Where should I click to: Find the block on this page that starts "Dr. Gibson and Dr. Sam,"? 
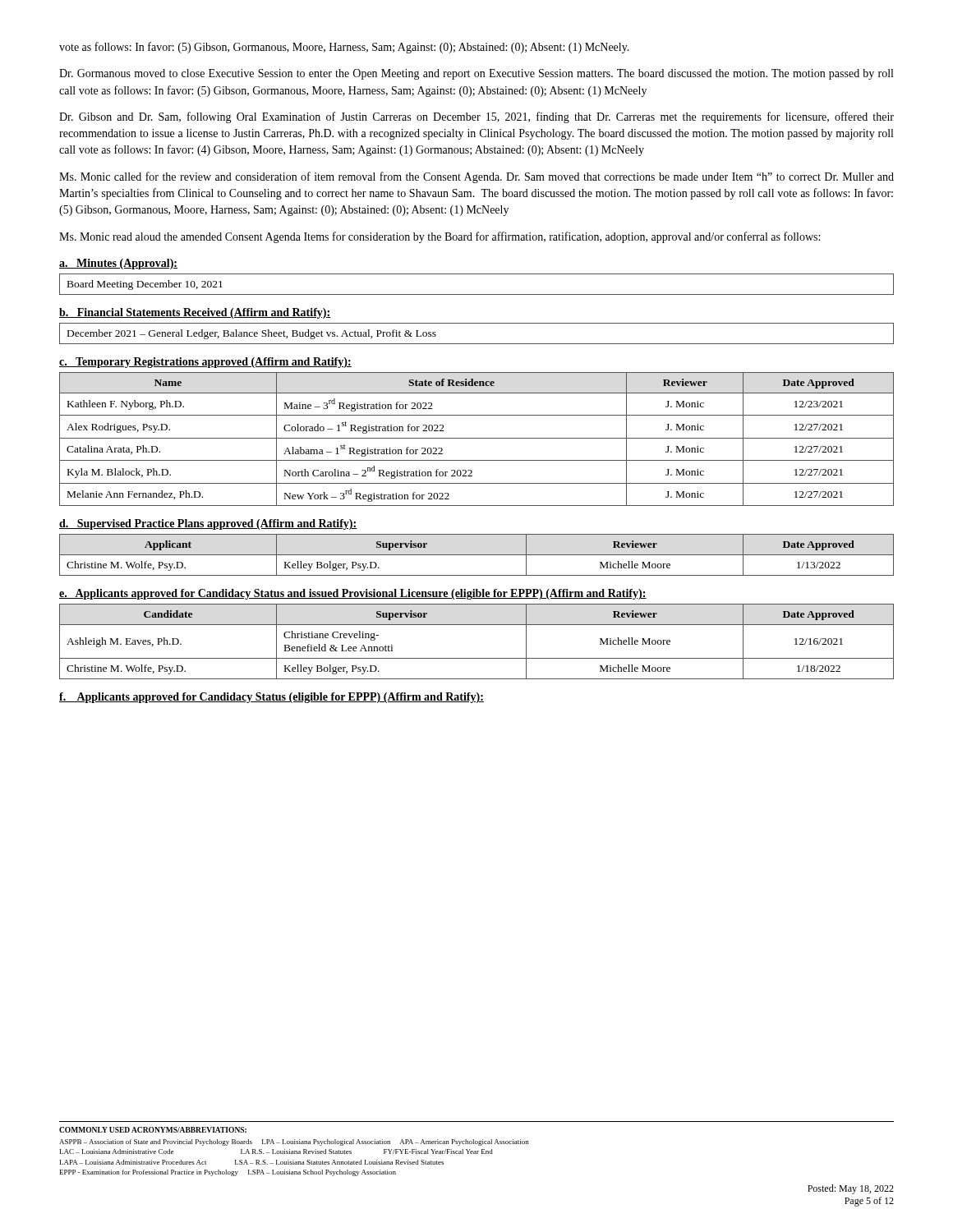(476, 134)
